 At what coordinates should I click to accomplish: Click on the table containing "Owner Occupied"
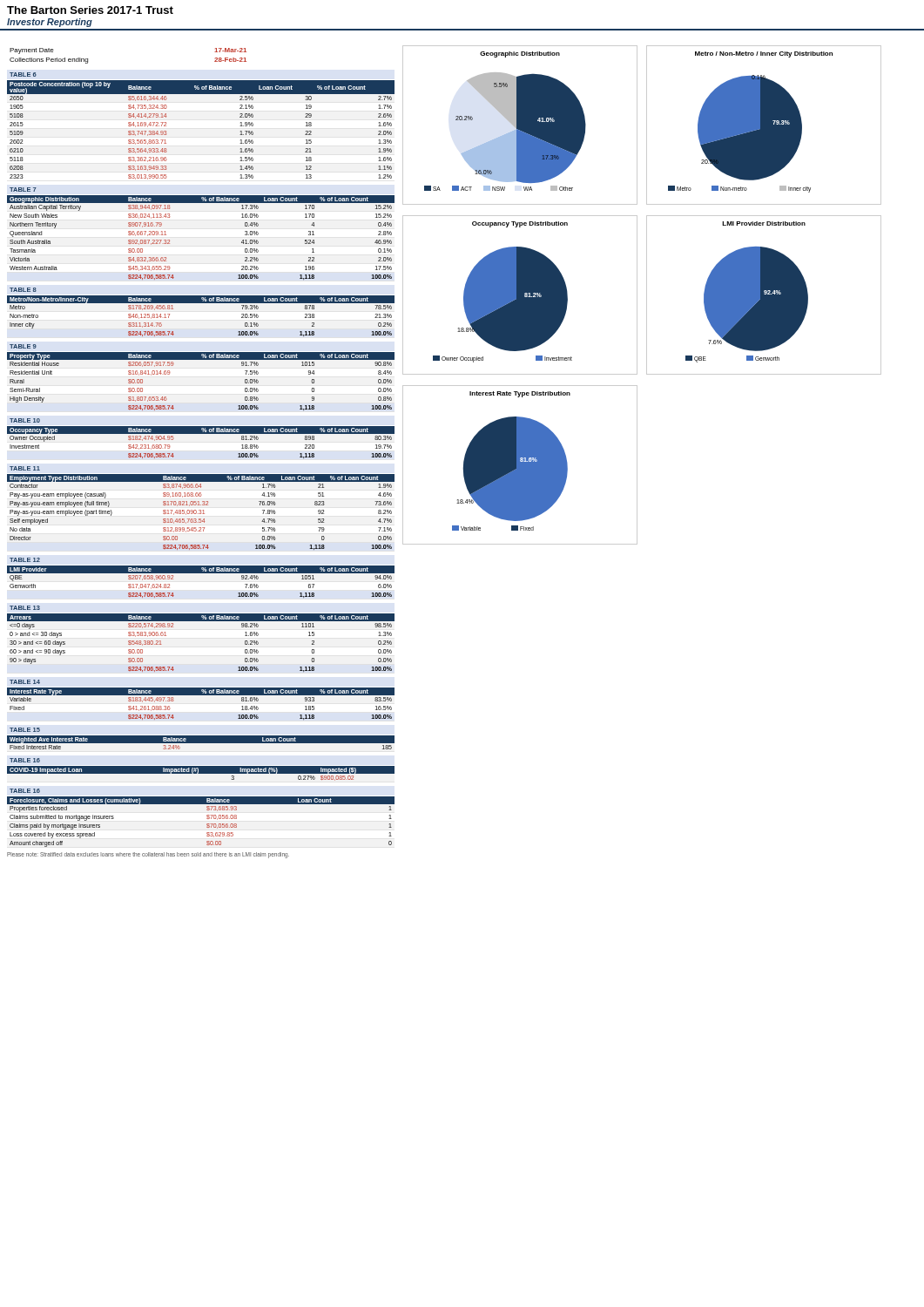(201, 443)
